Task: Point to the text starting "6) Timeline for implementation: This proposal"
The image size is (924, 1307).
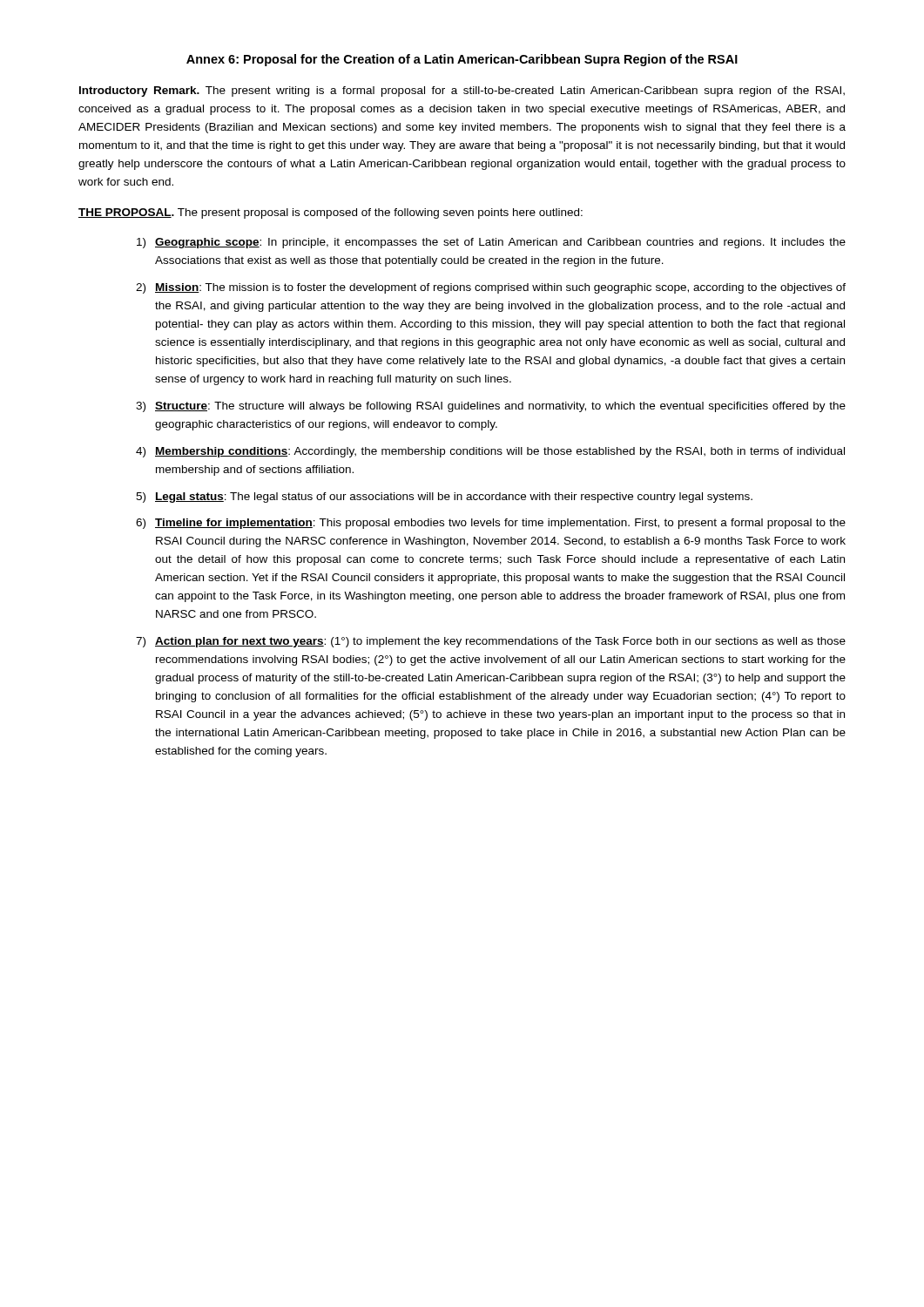Action: point(479,569)
